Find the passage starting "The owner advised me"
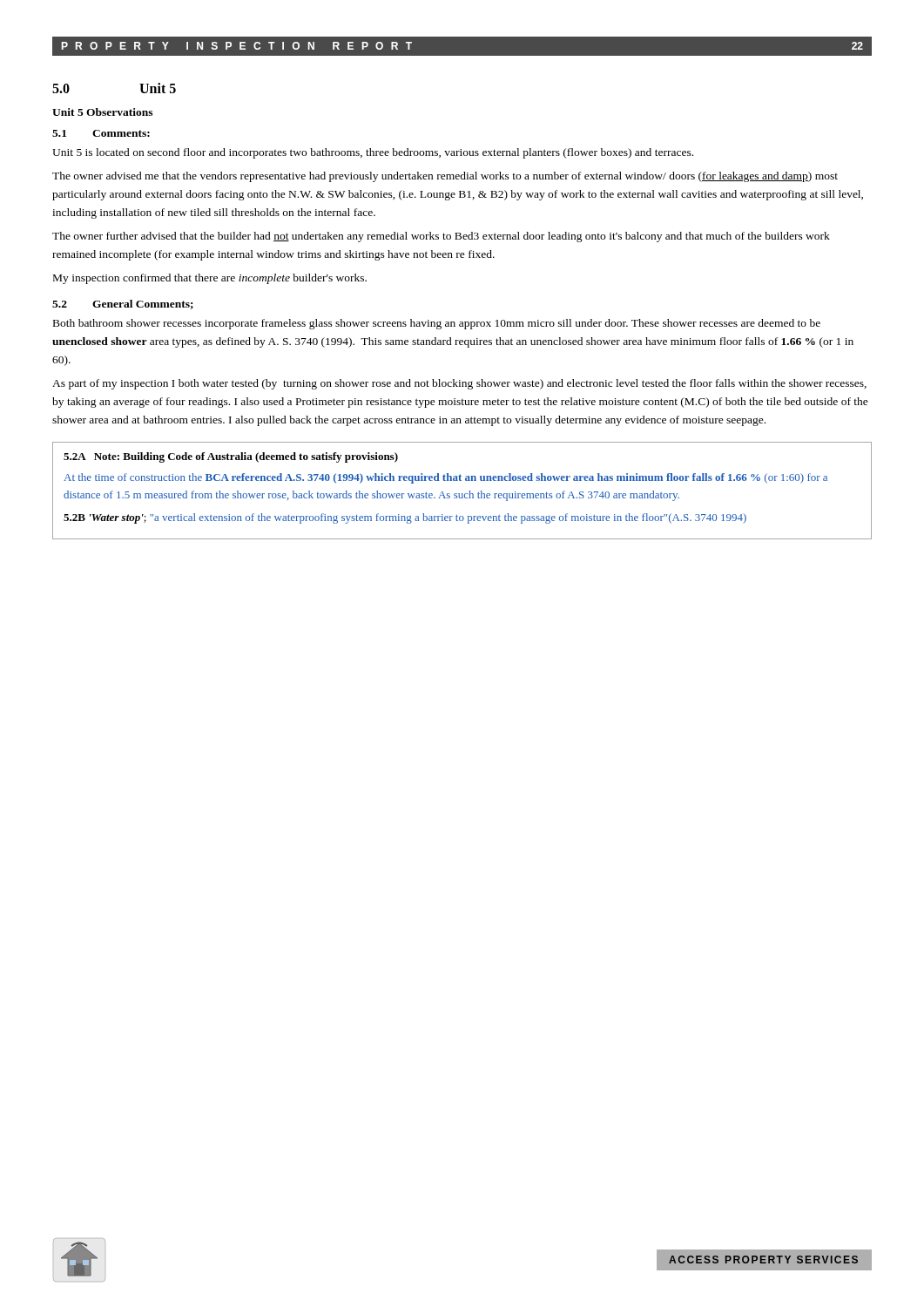 coord(458,194)
